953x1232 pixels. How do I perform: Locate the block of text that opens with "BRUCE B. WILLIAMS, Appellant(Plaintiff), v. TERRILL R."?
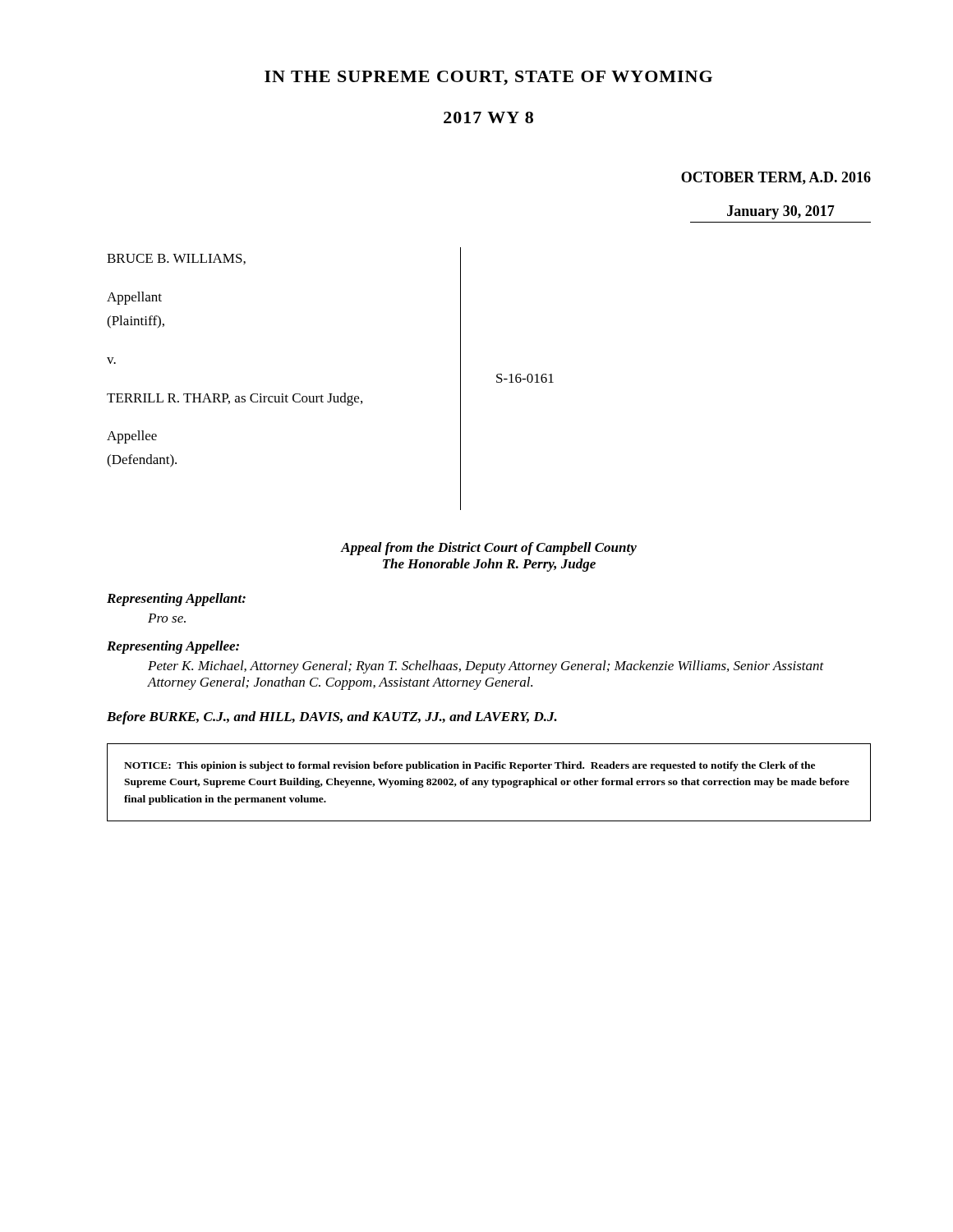tap(283, 360)
